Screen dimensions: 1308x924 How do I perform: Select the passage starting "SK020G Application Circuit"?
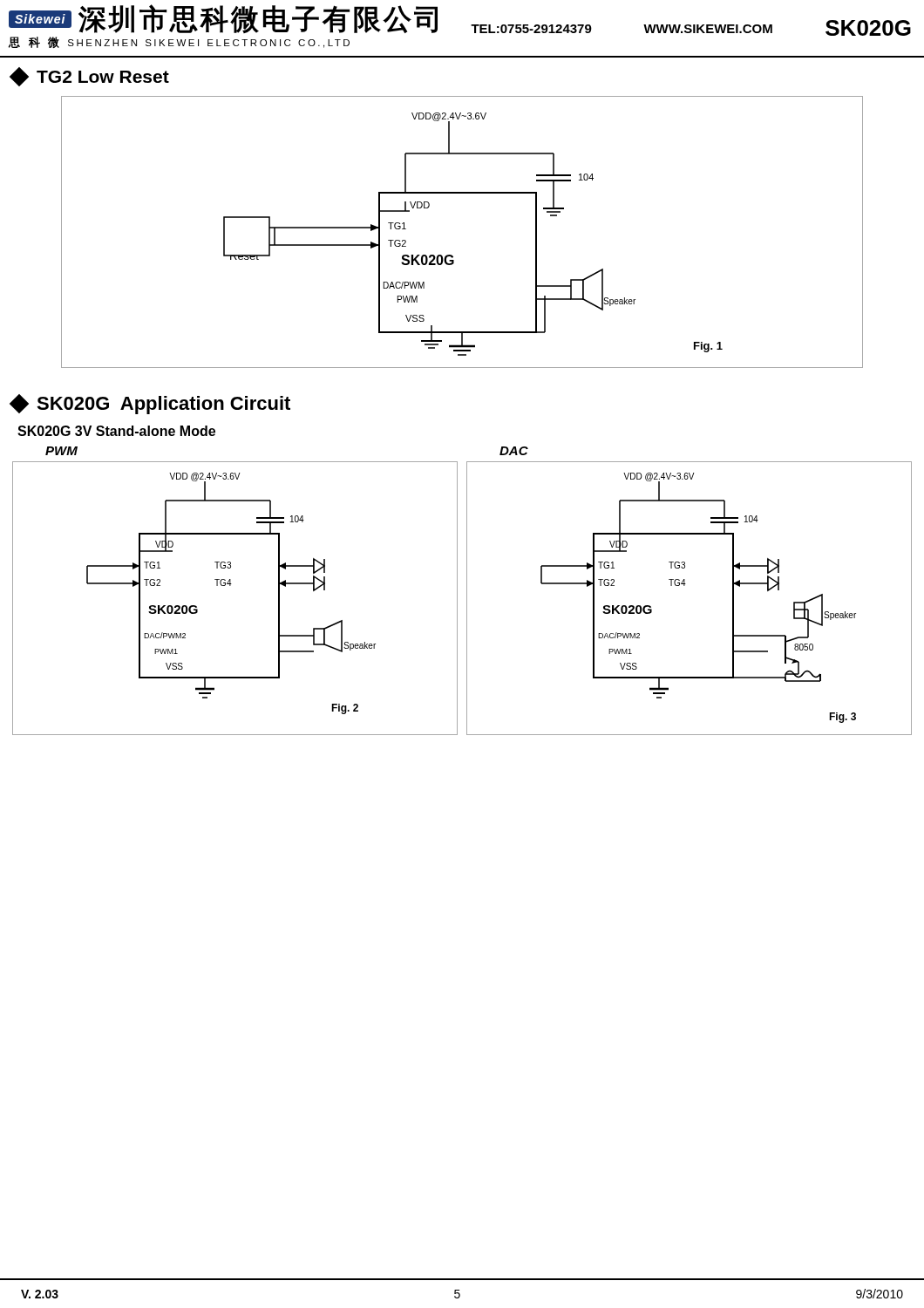pyautogui.click(x=150, y=403)
